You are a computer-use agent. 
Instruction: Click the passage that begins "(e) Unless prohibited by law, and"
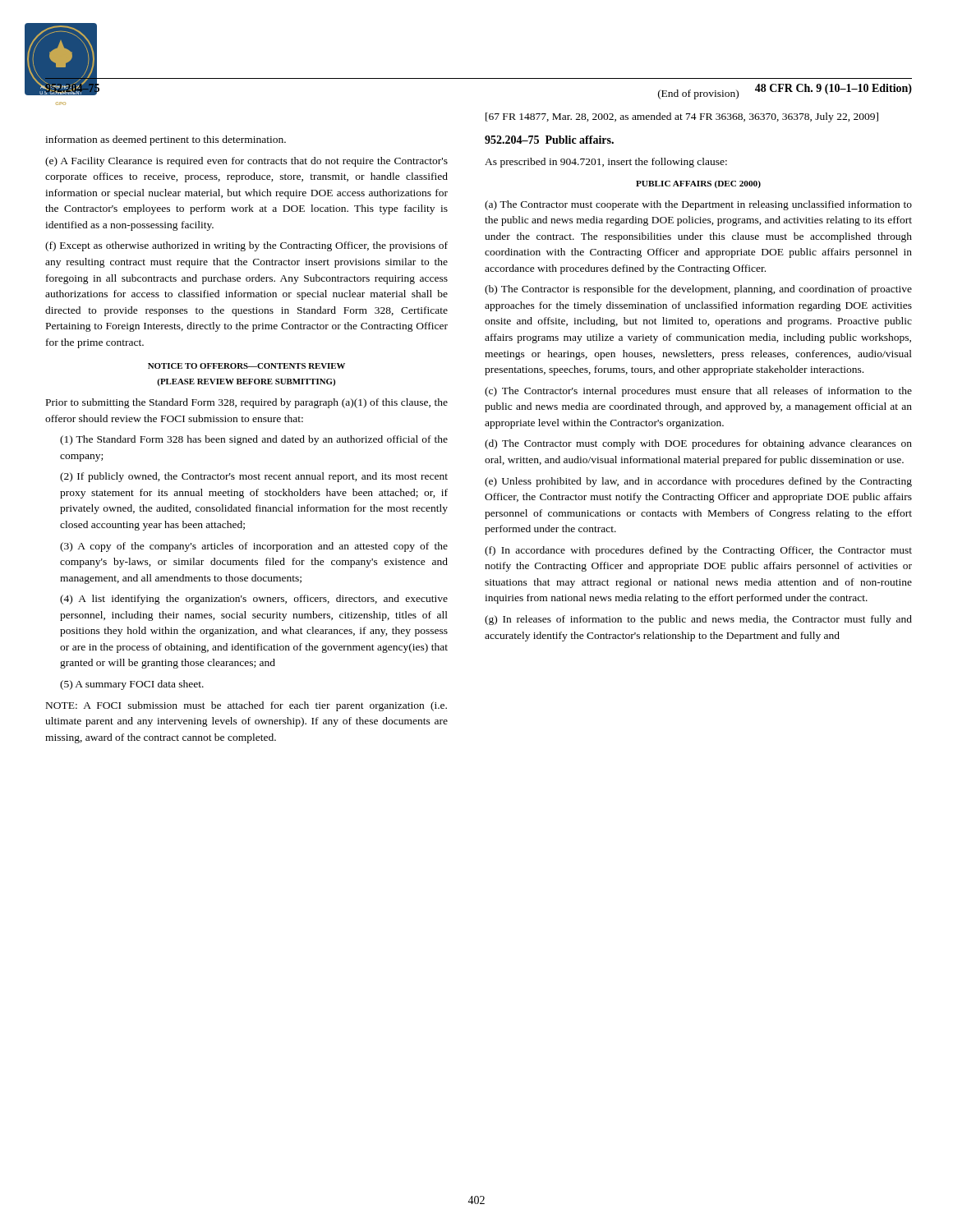click(698, 505)
